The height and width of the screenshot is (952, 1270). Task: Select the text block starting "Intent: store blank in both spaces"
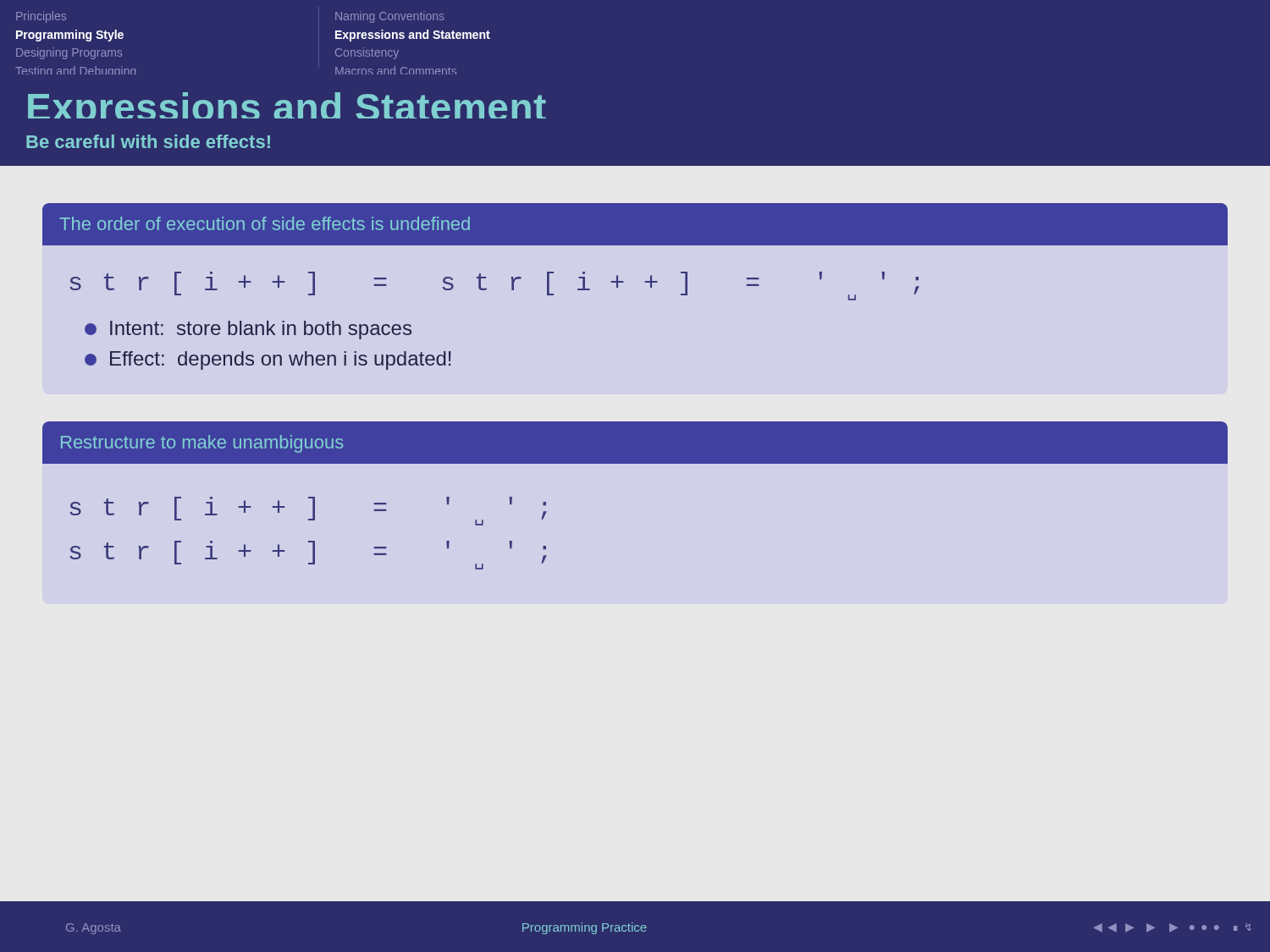coord(248,328)
